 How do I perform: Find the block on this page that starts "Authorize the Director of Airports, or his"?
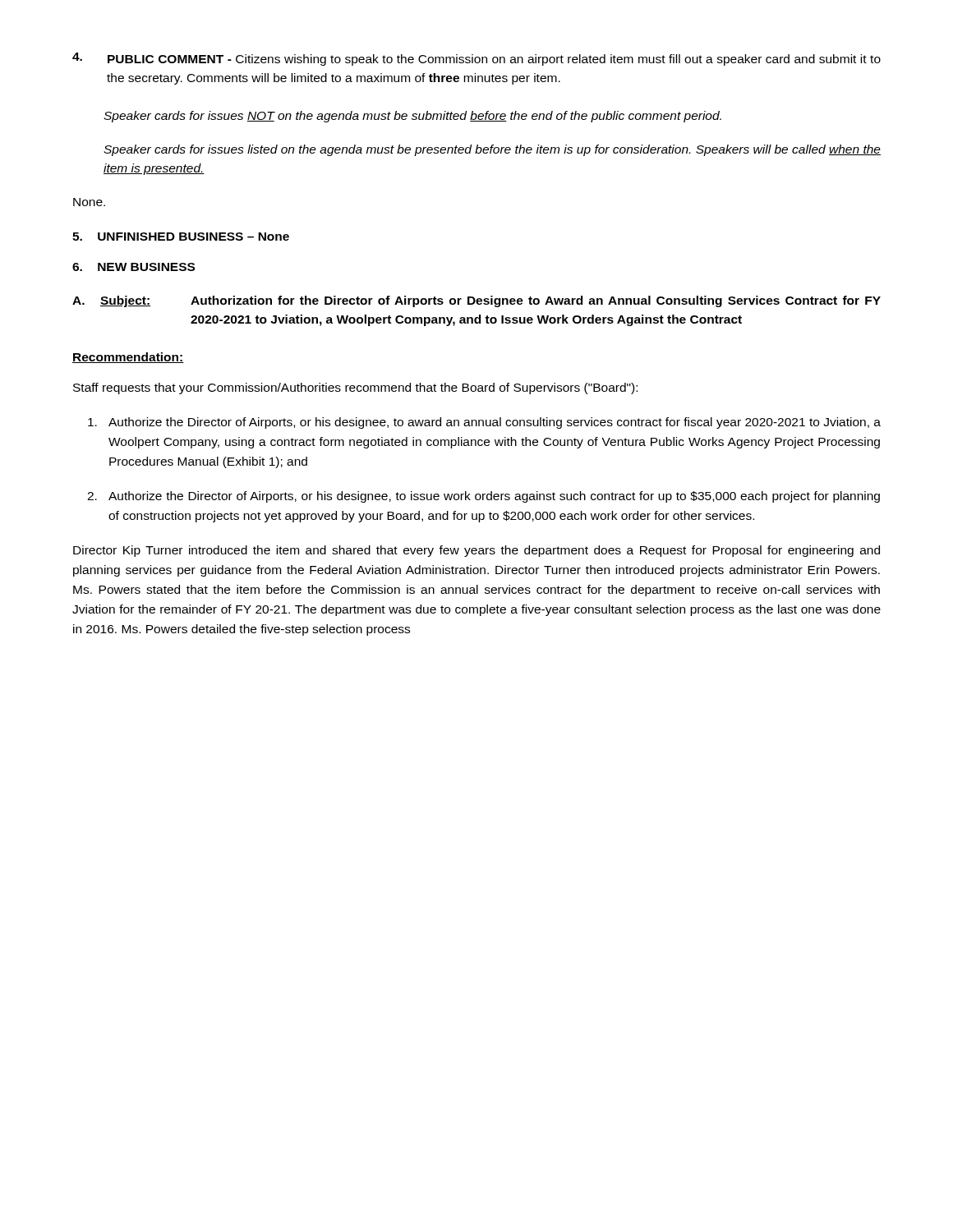click(484, 442)
